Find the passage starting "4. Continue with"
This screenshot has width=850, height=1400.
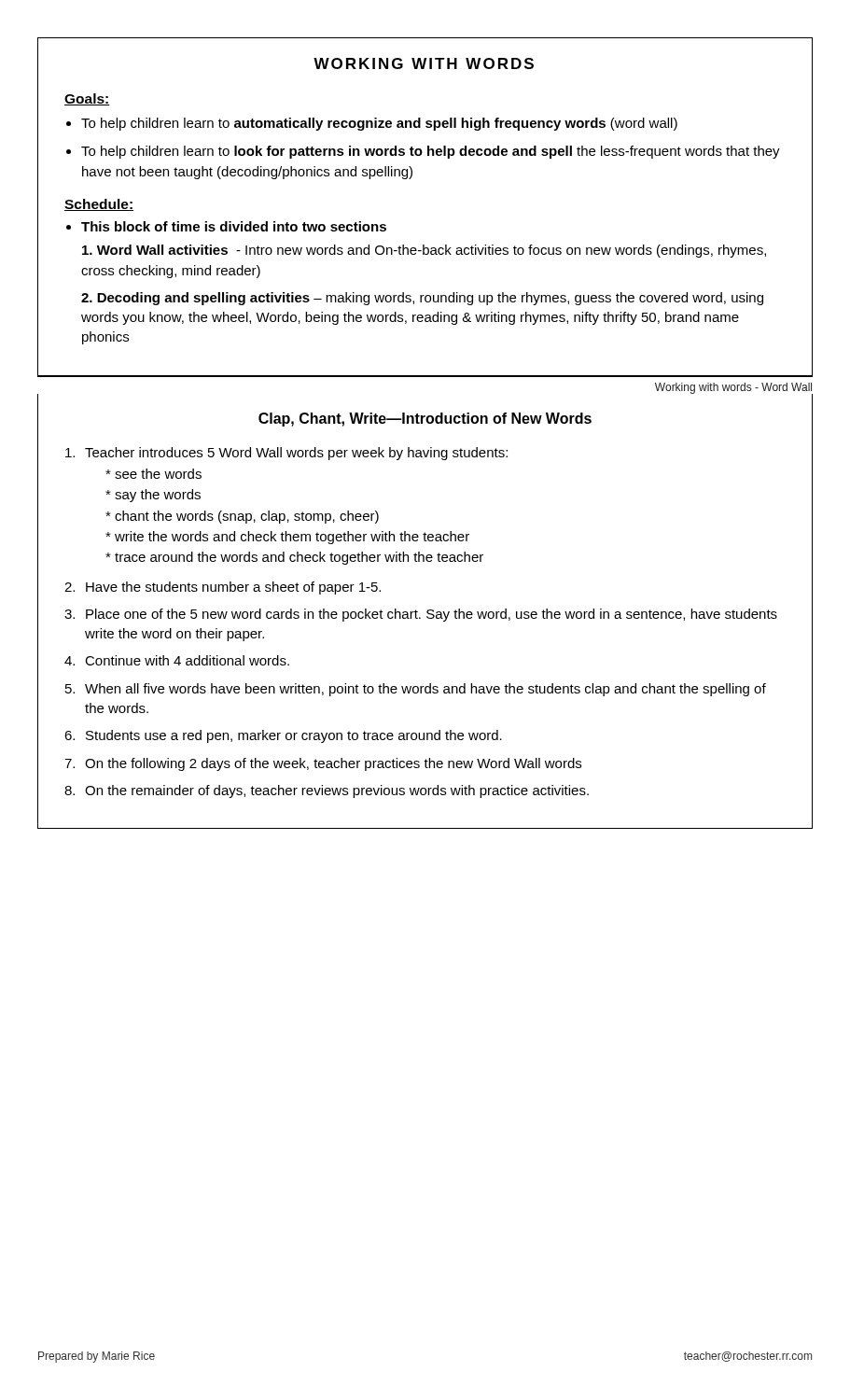point(177,661)
